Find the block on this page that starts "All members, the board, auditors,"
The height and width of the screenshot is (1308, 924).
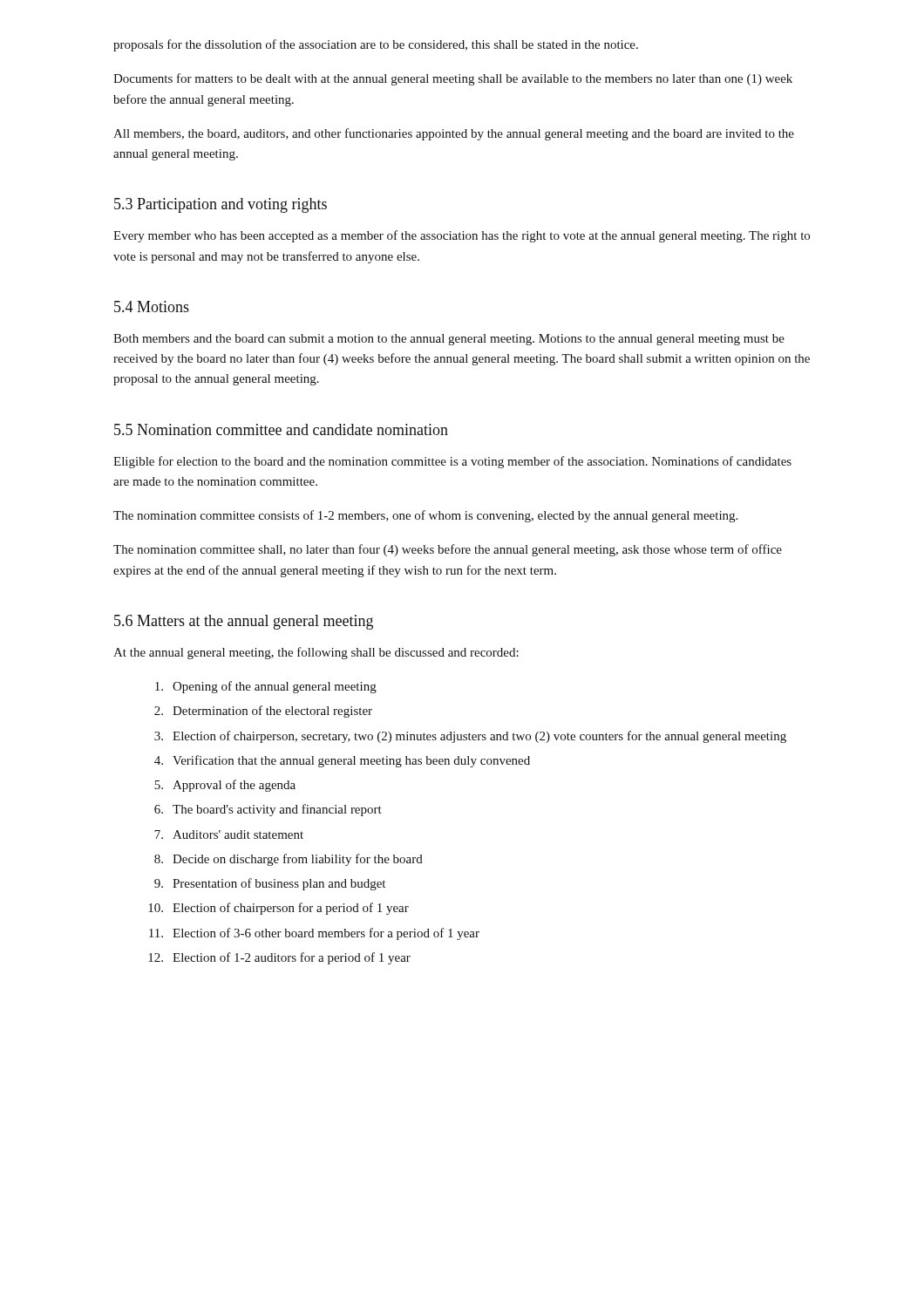454,143
